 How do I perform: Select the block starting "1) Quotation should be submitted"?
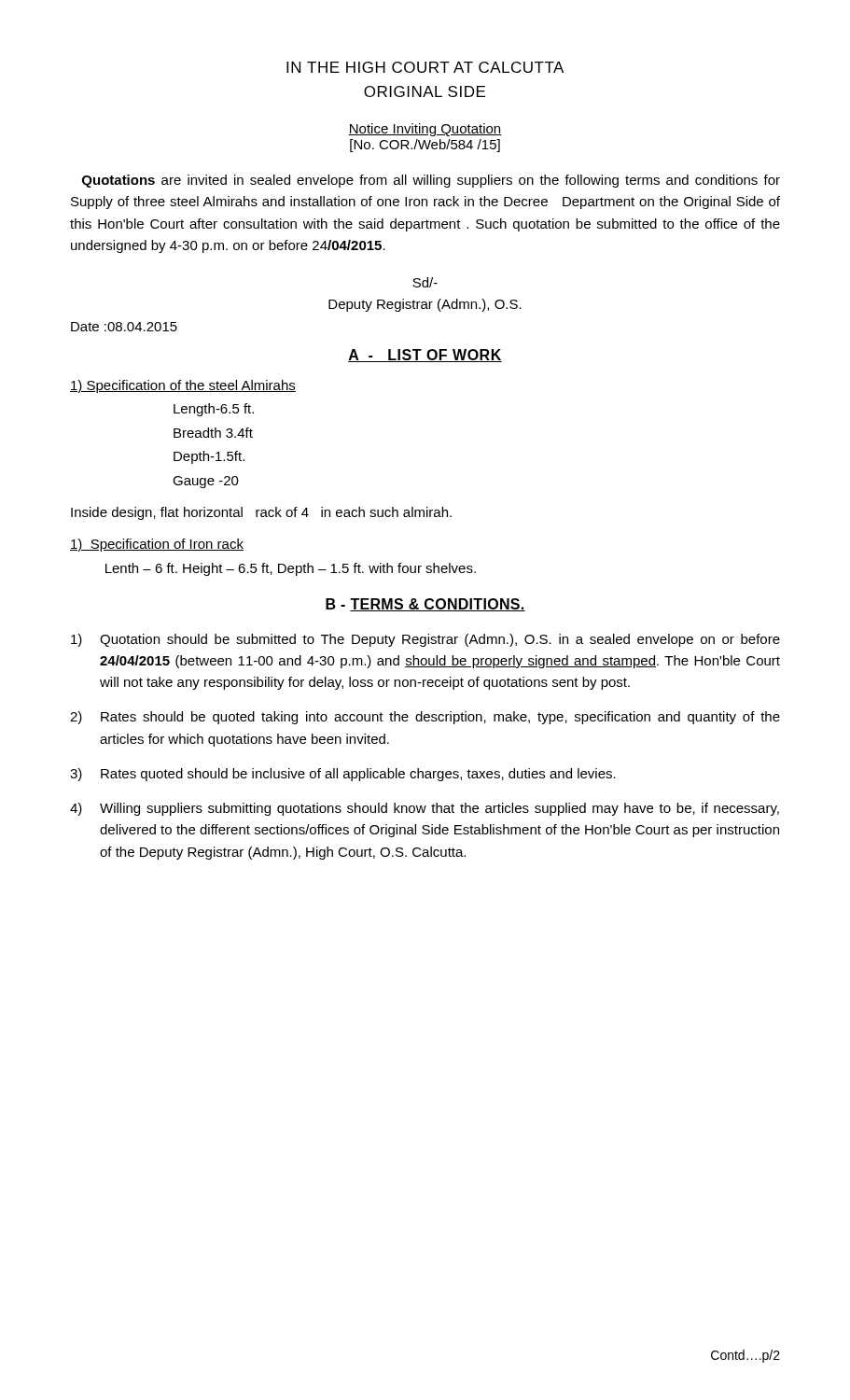[425, 660]
